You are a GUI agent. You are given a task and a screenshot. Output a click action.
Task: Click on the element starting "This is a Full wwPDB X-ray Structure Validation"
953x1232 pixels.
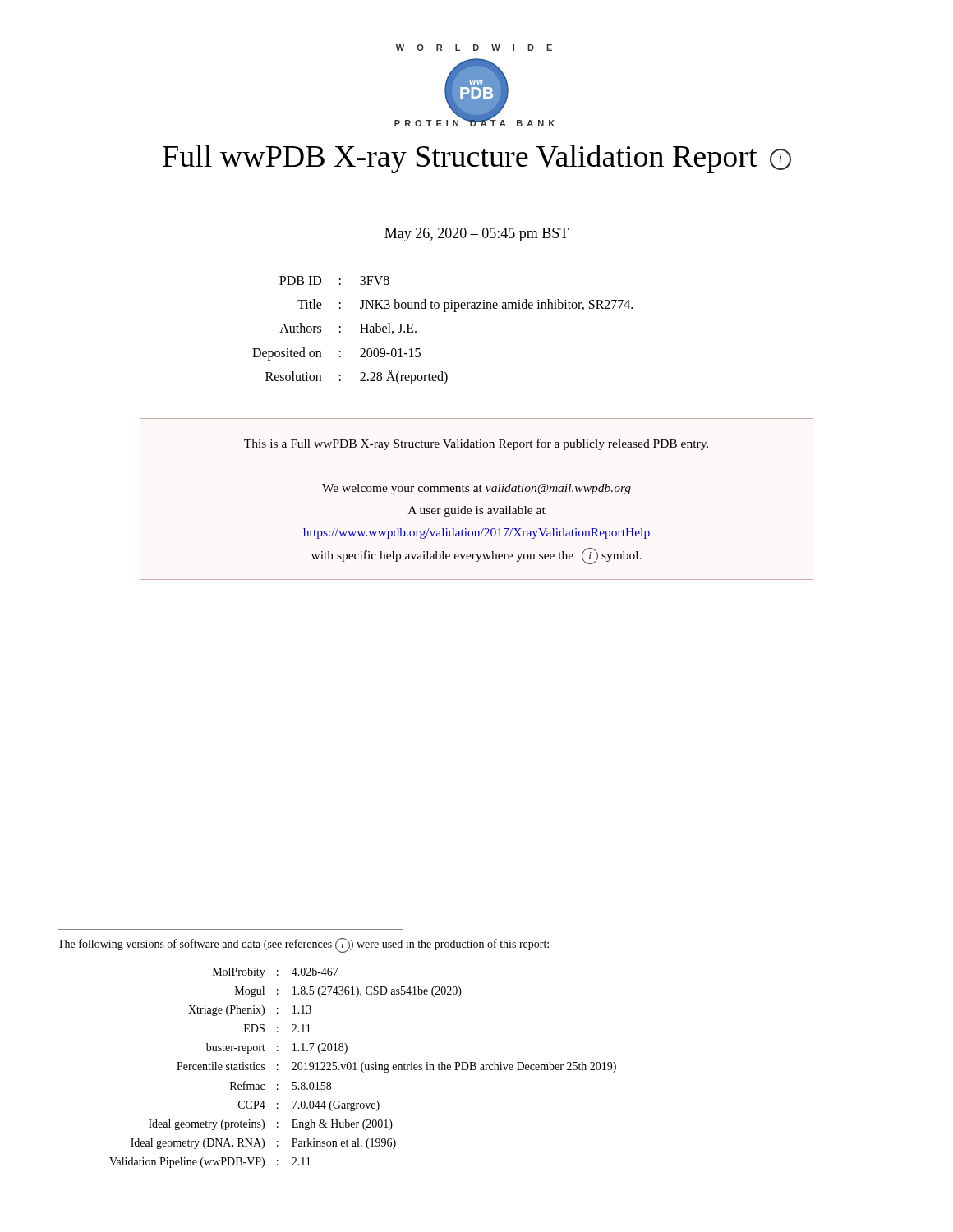[476, 500]
